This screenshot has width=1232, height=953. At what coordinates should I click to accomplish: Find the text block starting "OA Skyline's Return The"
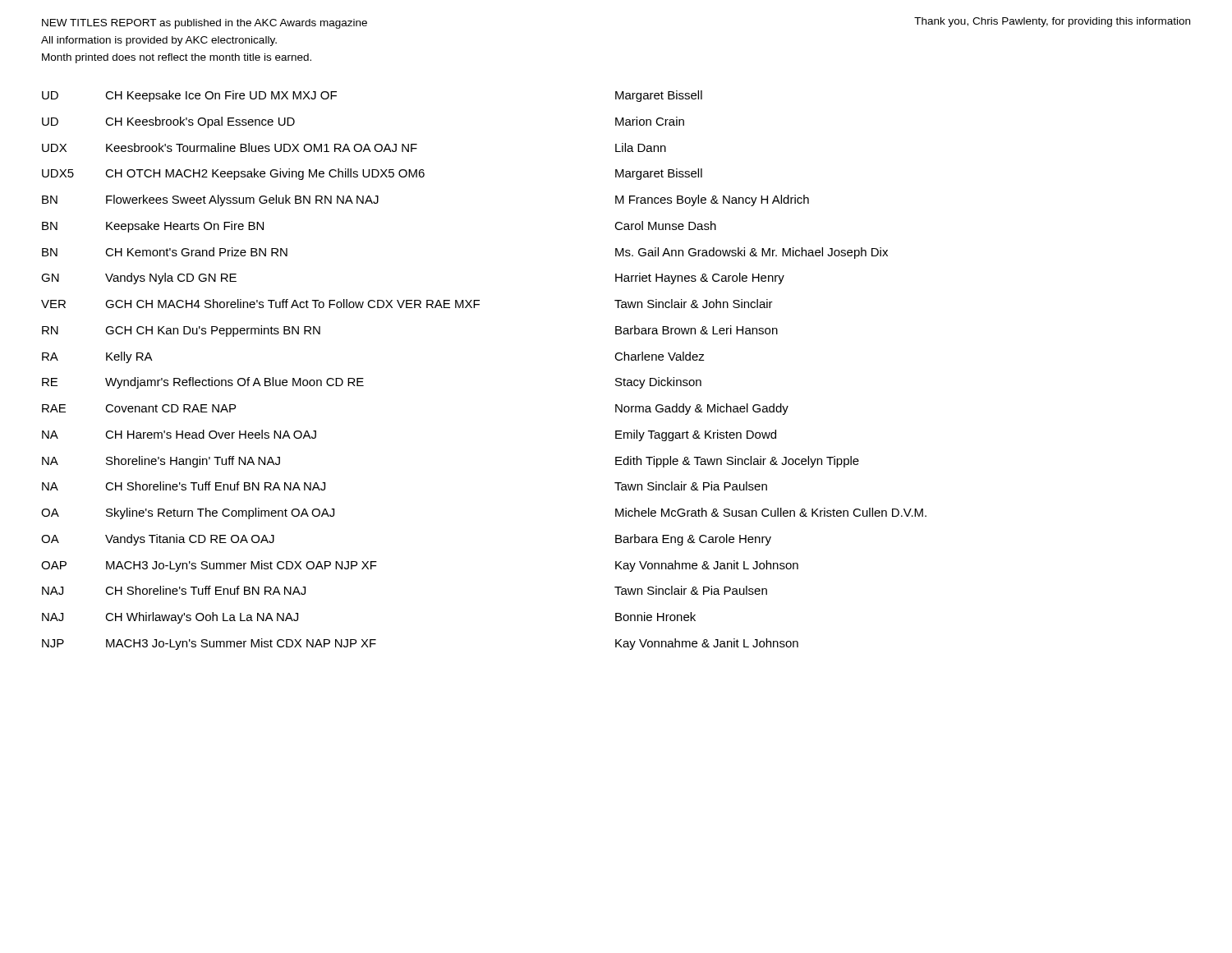616,513
